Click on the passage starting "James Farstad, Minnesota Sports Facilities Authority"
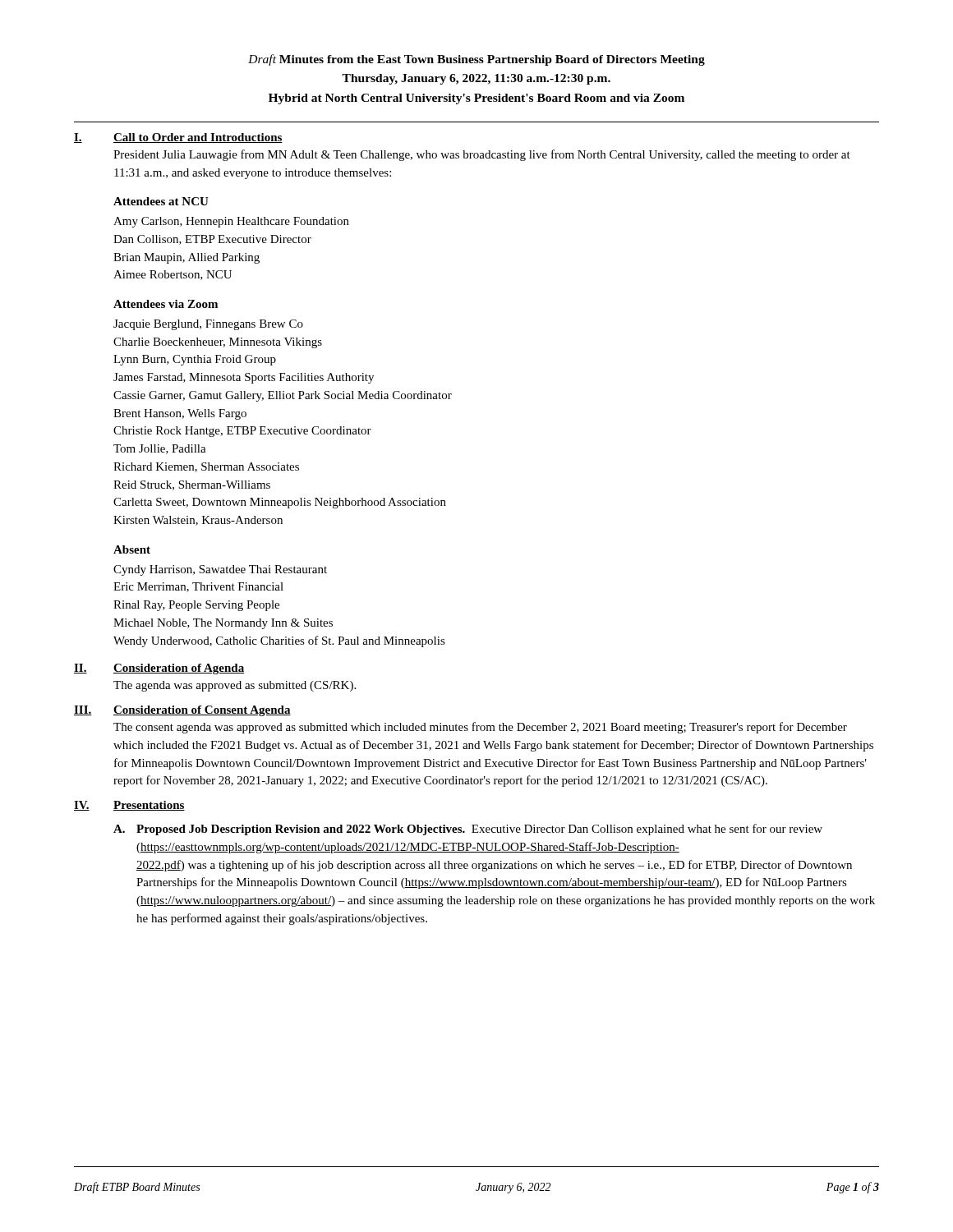The height and width of the screenshot is (1232, 953). click(x=244, y=377)
